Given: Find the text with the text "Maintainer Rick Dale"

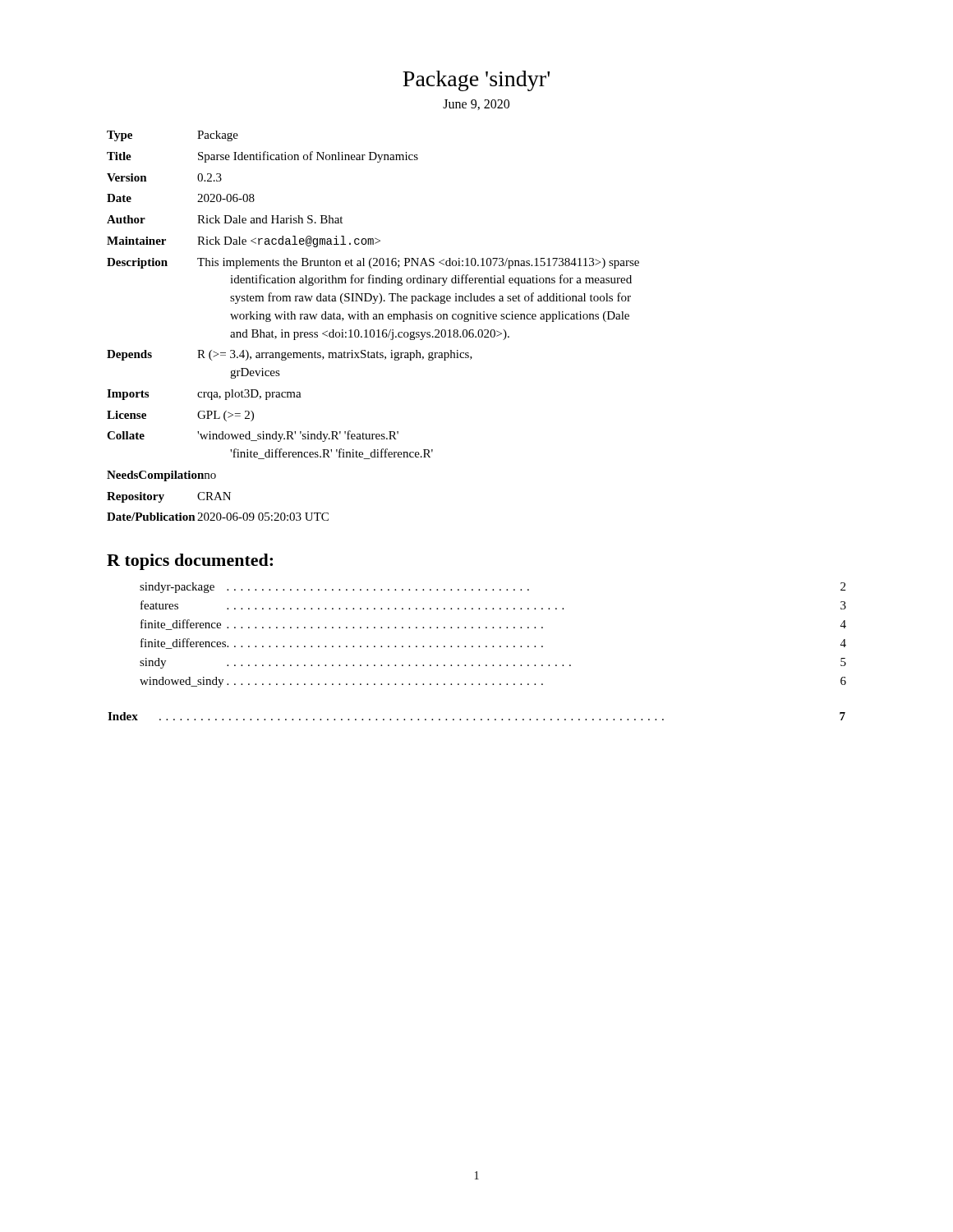Looking at the screenshot, I should (x=244, y=241).
